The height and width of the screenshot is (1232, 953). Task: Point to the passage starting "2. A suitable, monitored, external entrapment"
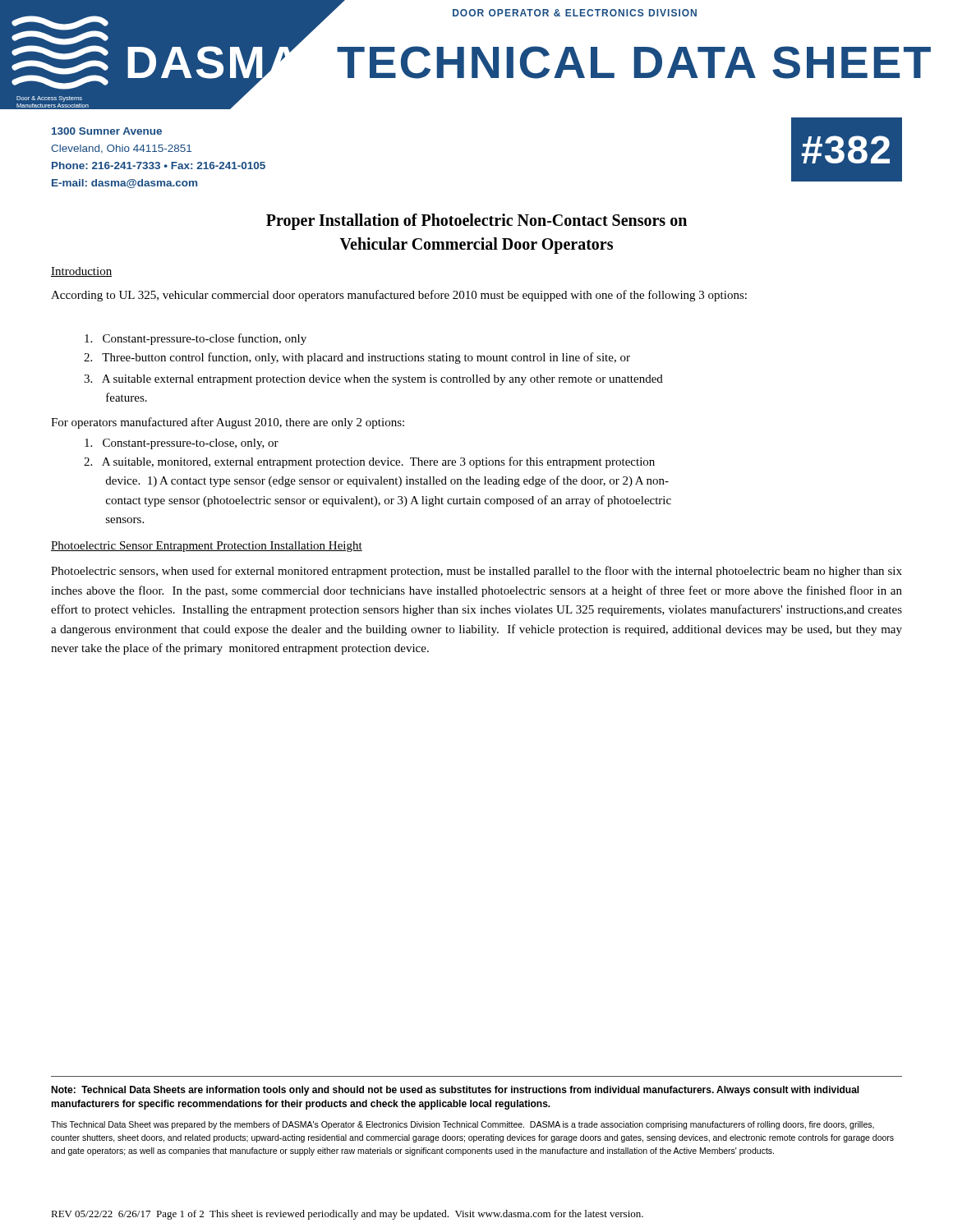click(x=493, y=491)
